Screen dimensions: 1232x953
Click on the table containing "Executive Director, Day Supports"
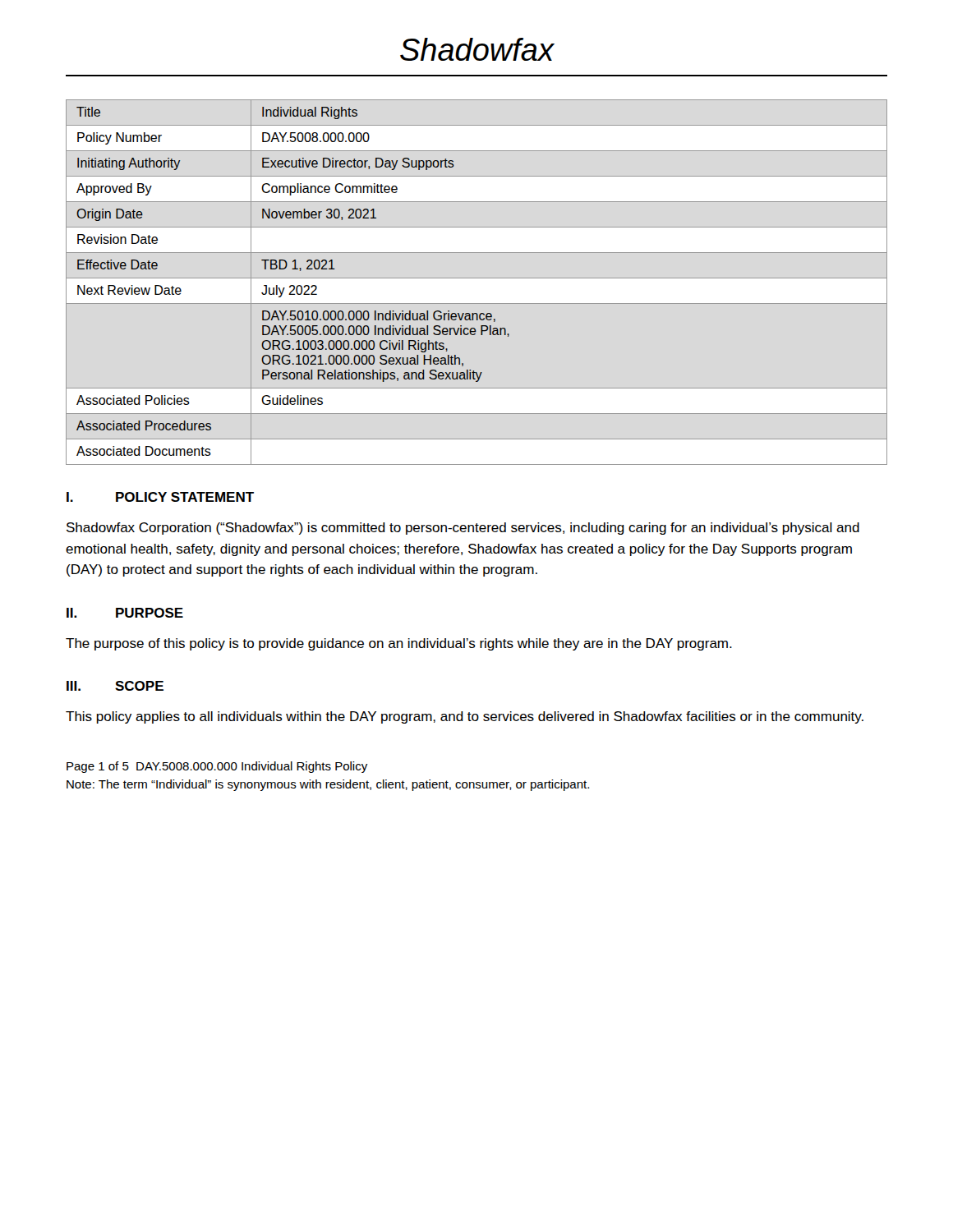click(x=476, y=282)
